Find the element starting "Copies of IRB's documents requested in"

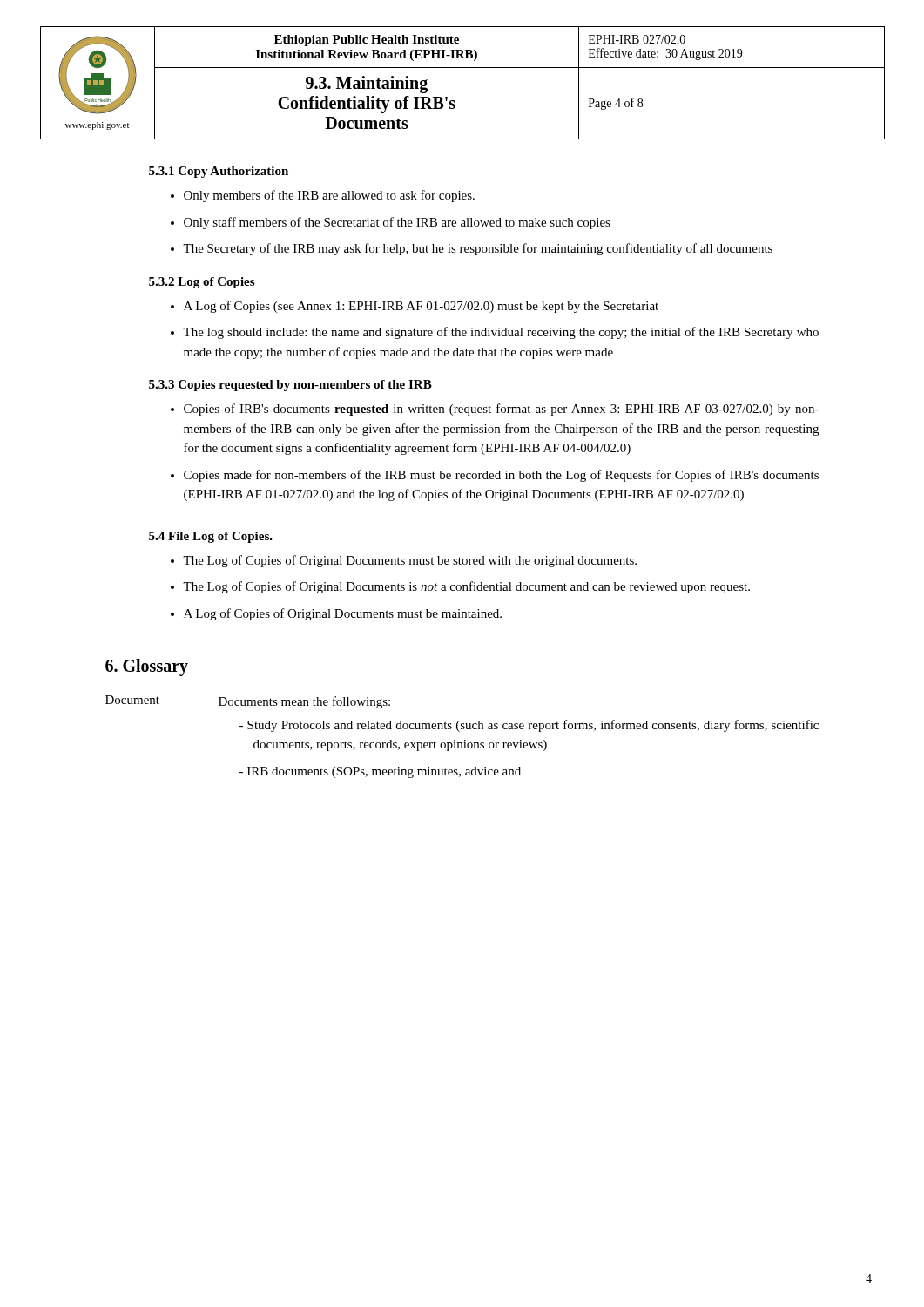coord(501,428)
